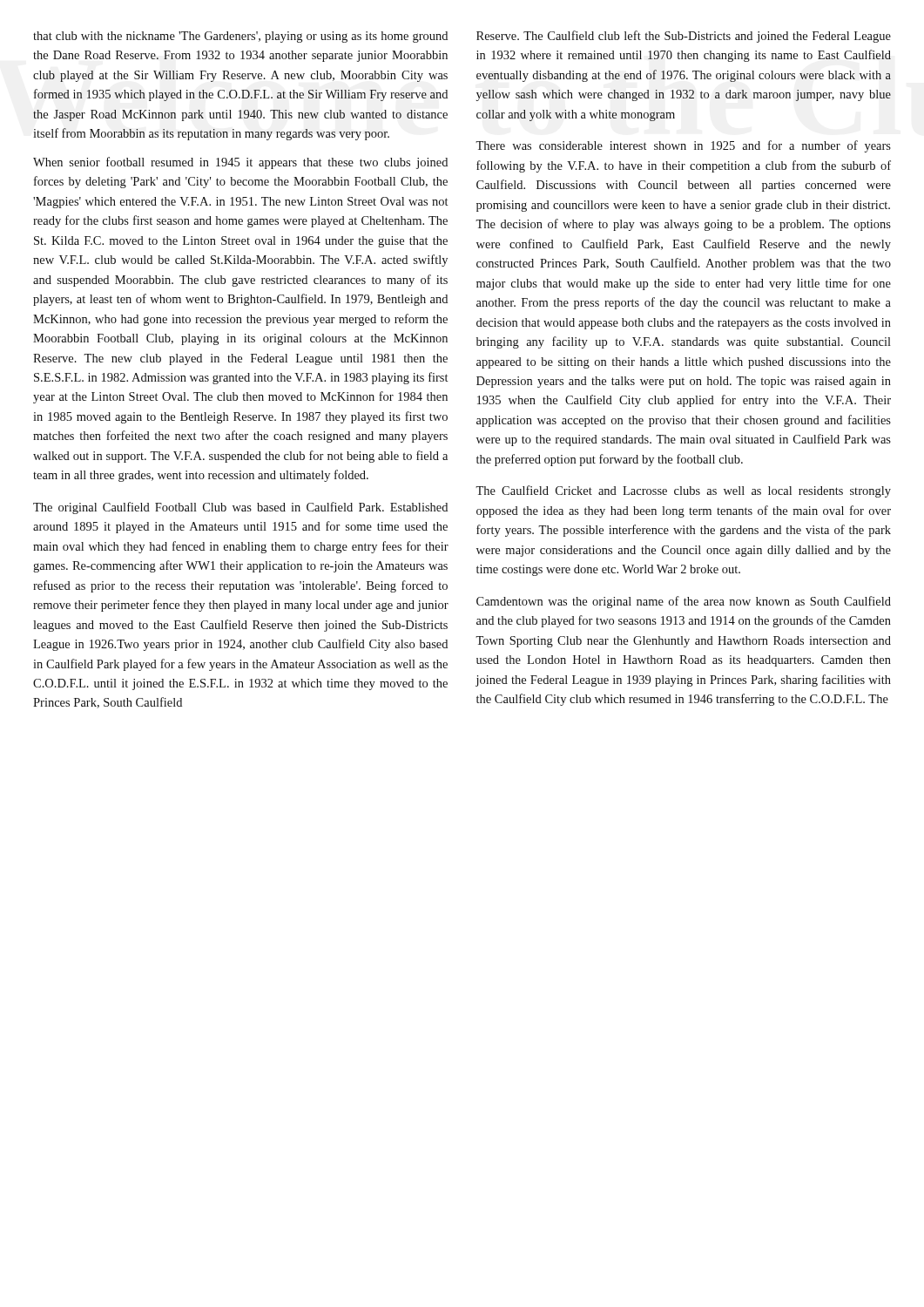Navigate to the block starting "There was considerable interest shown in 1925"
The height and width of the screenshot is (1307, 924).
tap(683, 303)
